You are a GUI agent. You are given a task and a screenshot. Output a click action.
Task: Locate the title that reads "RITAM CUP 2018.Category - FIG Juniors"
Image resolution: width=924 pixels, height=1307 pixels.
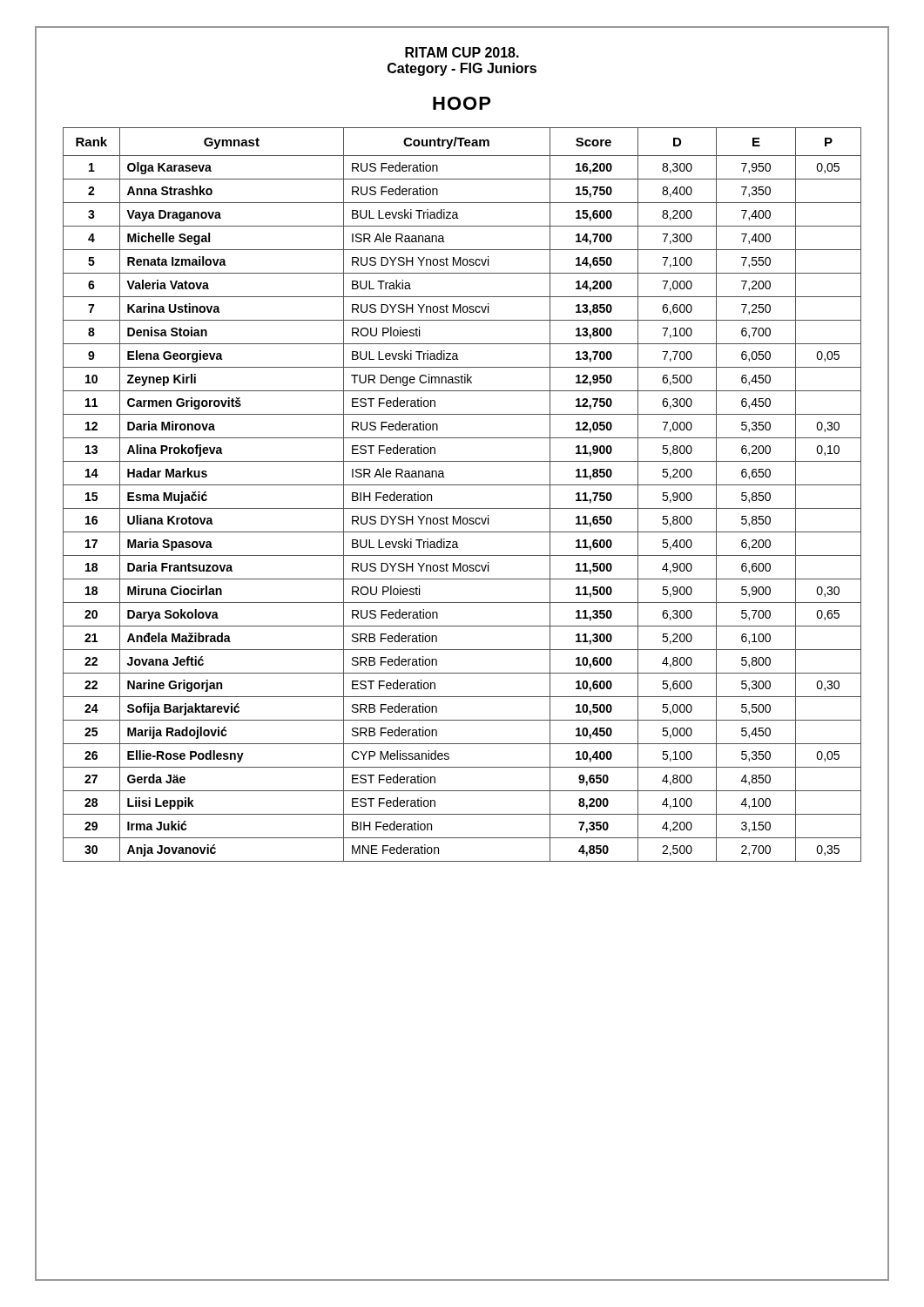[x=462, y=61]
